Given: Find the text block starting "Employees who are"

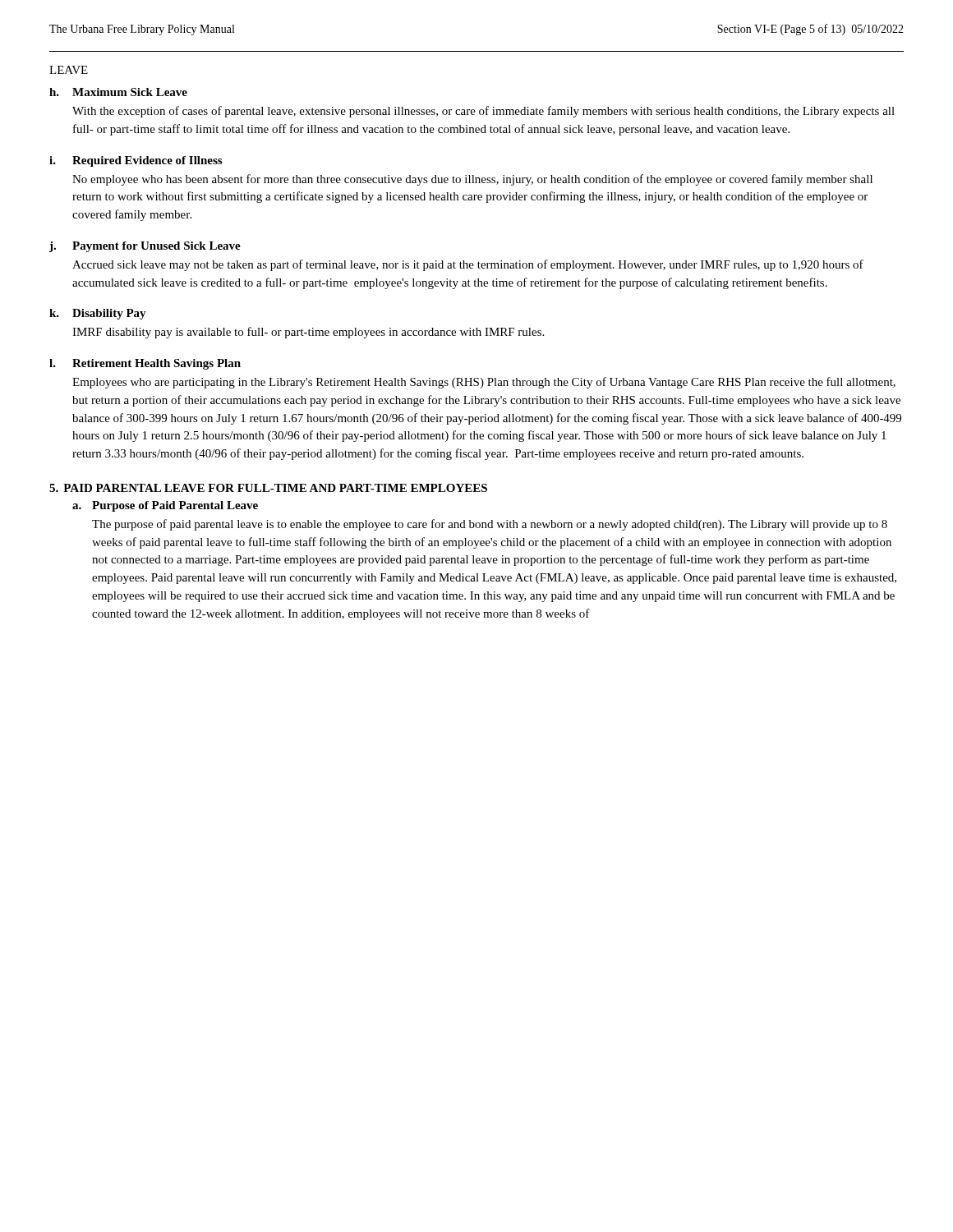Looking at the screenshot, I should (487, 418).
